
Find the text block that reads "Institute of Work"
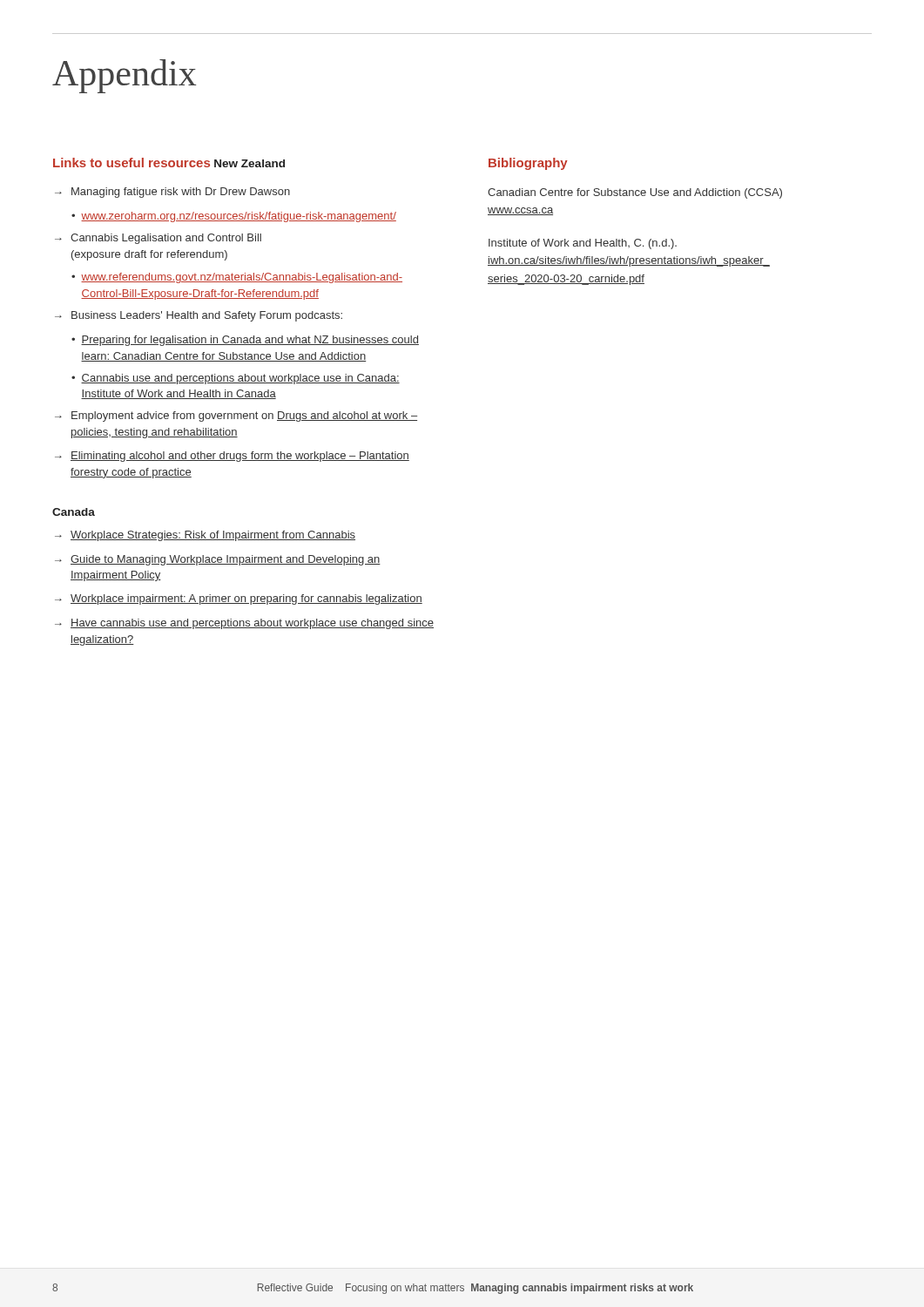pyautogui.click(x=629, y=260)
